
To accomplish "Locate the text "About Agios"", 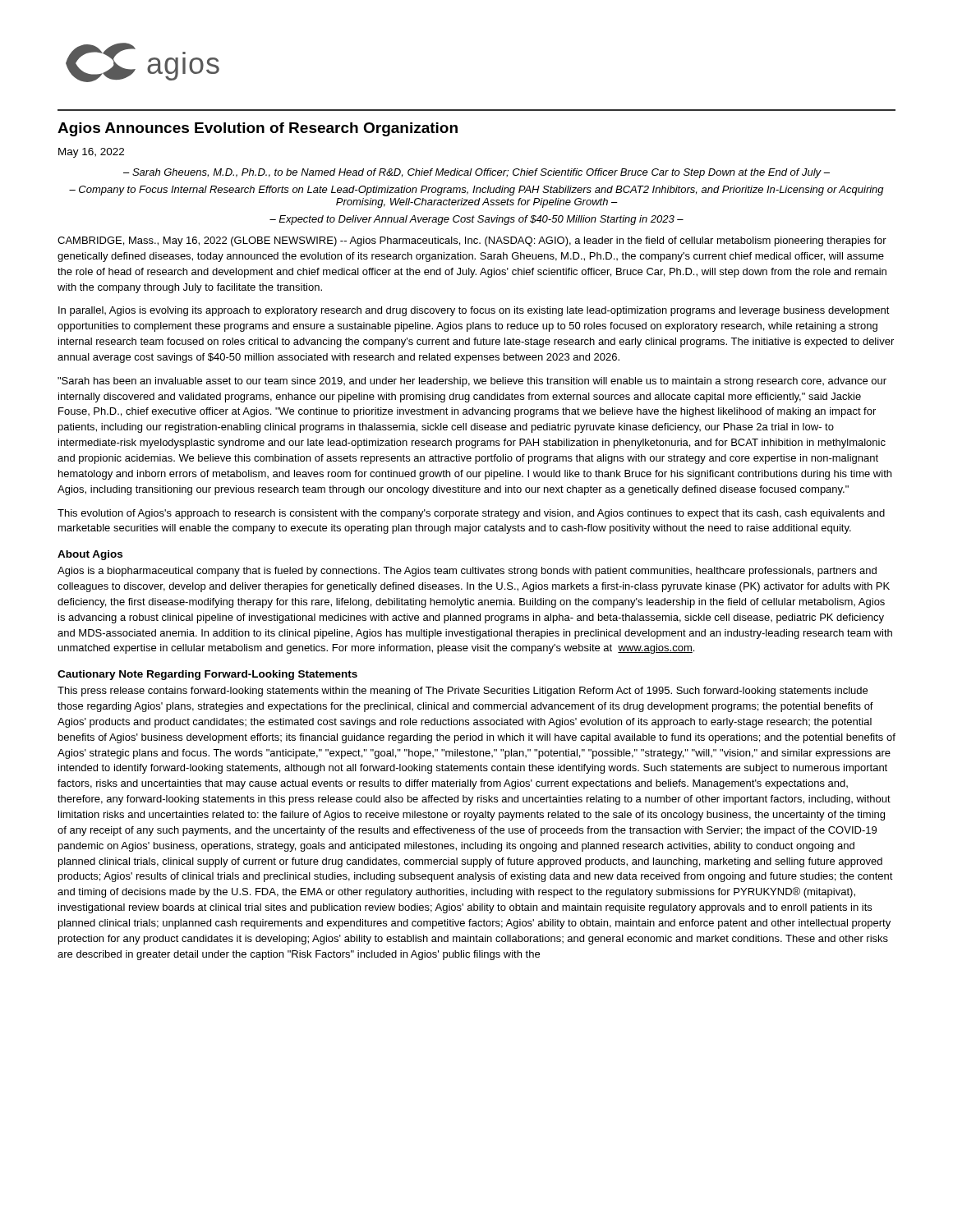I will tap(90, 554).
